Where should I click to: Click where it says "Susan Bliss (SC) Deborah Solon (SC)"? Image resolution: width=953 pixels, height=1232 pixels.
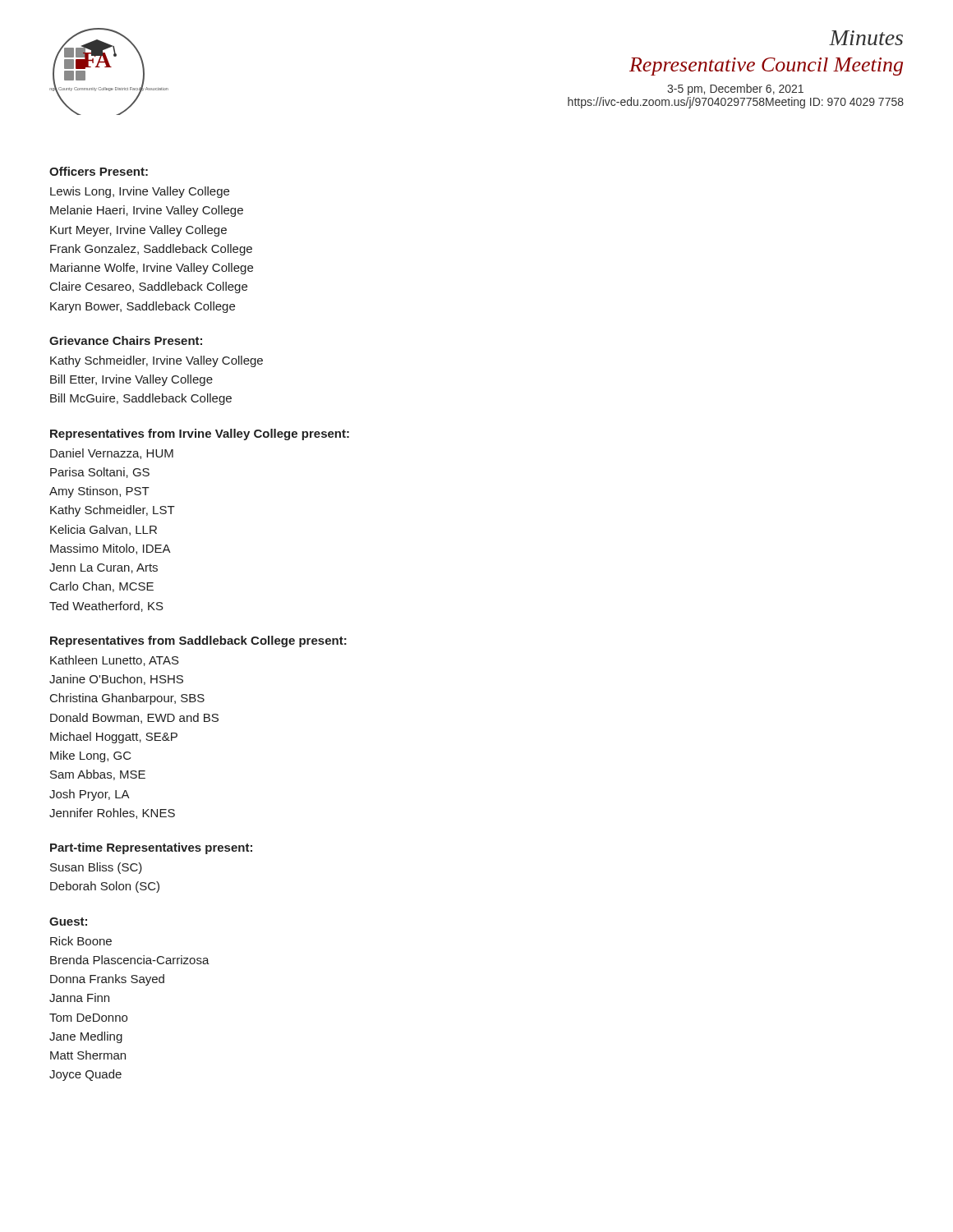(x=105, y=876)
